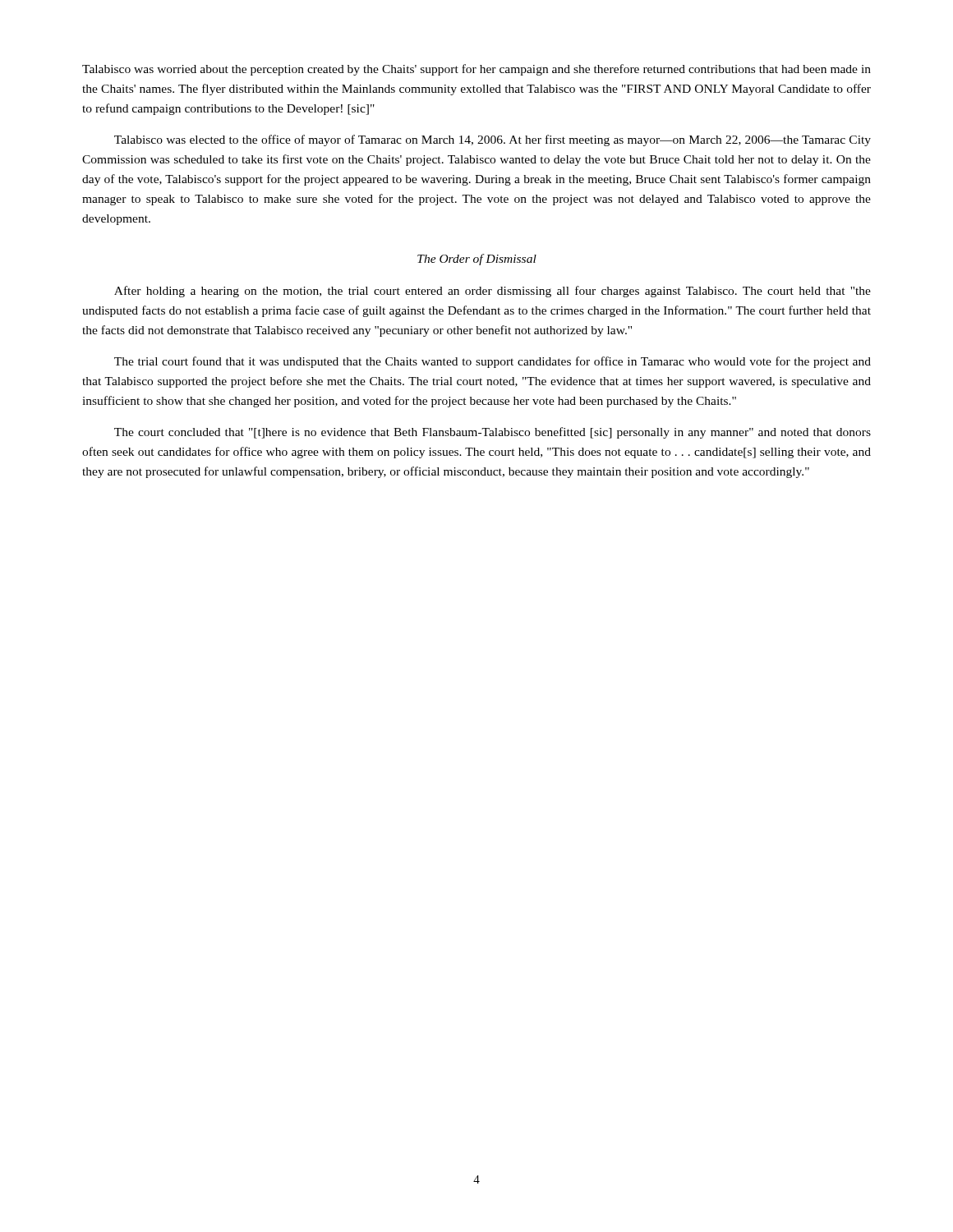953x1232 pixels.
Task: Point to the block beginning "The trial court found that it"
Action: point(476,381)
